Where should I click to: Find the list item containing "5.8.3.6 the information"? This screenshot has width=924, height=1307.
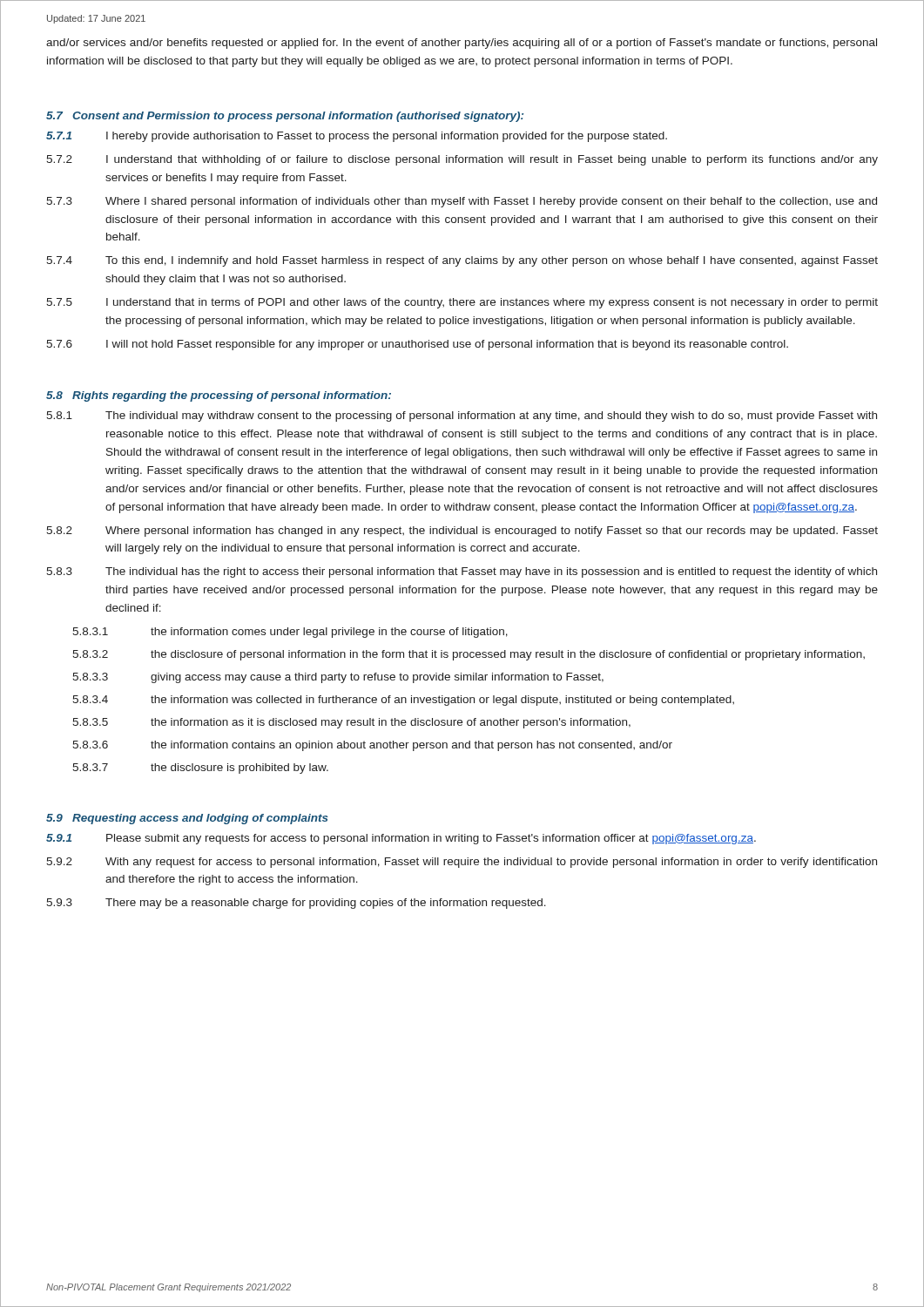click(x=475, y=745)
